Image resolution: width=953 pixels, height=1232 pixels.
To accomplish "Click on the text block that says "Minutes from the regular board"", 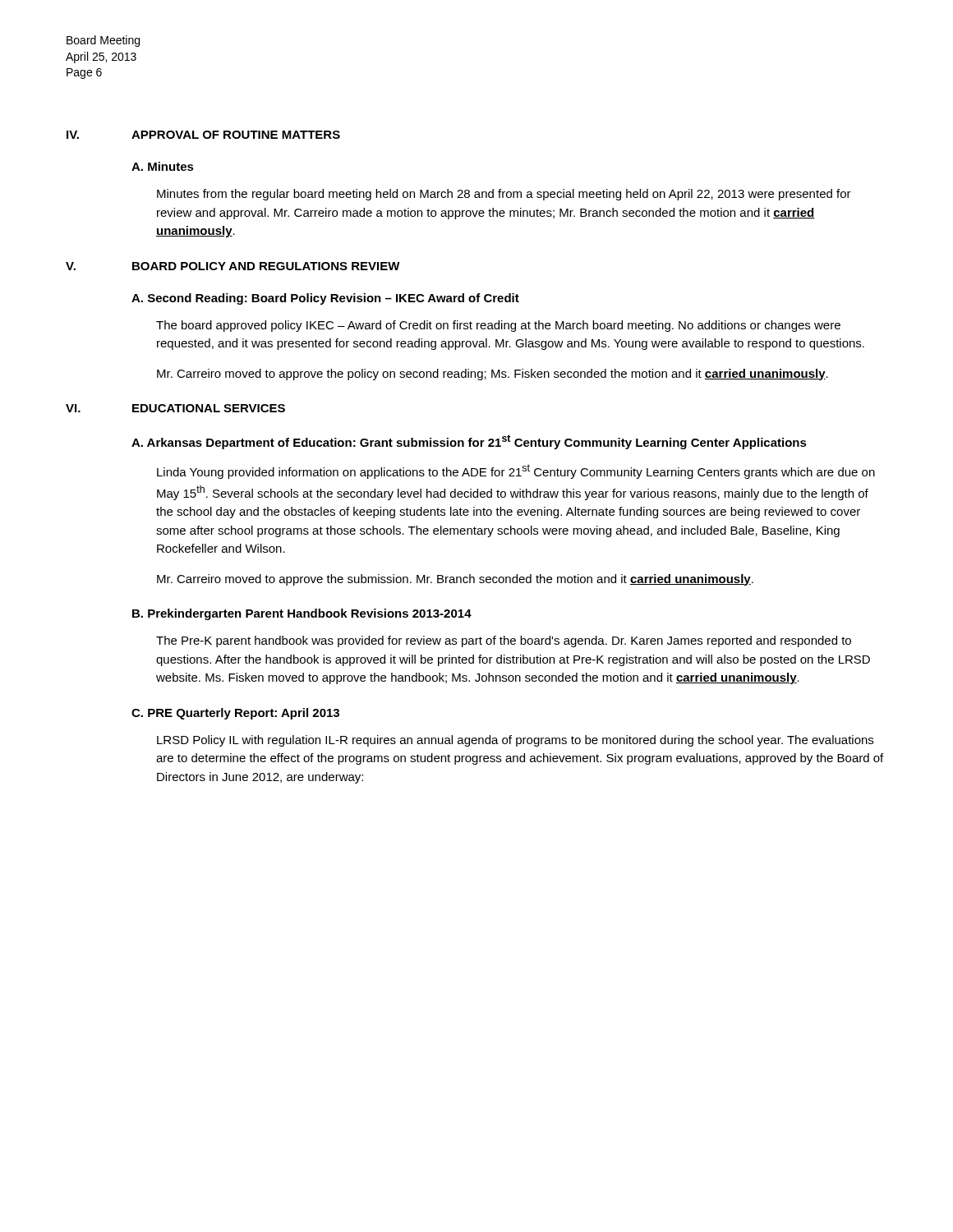I will coord(503,212).
